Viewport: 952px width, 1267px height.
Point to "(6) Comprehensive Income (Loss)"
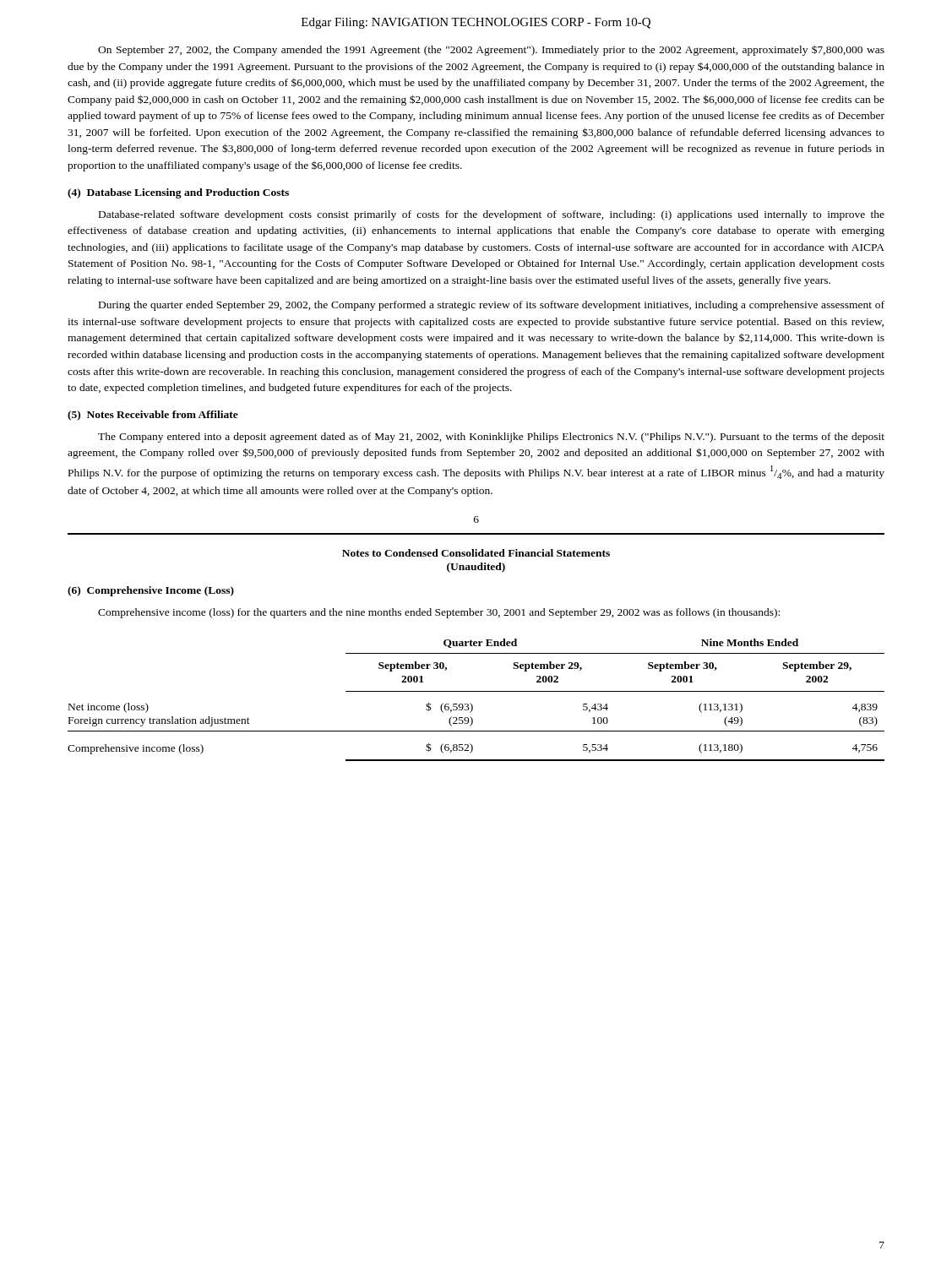pos(151,590)
